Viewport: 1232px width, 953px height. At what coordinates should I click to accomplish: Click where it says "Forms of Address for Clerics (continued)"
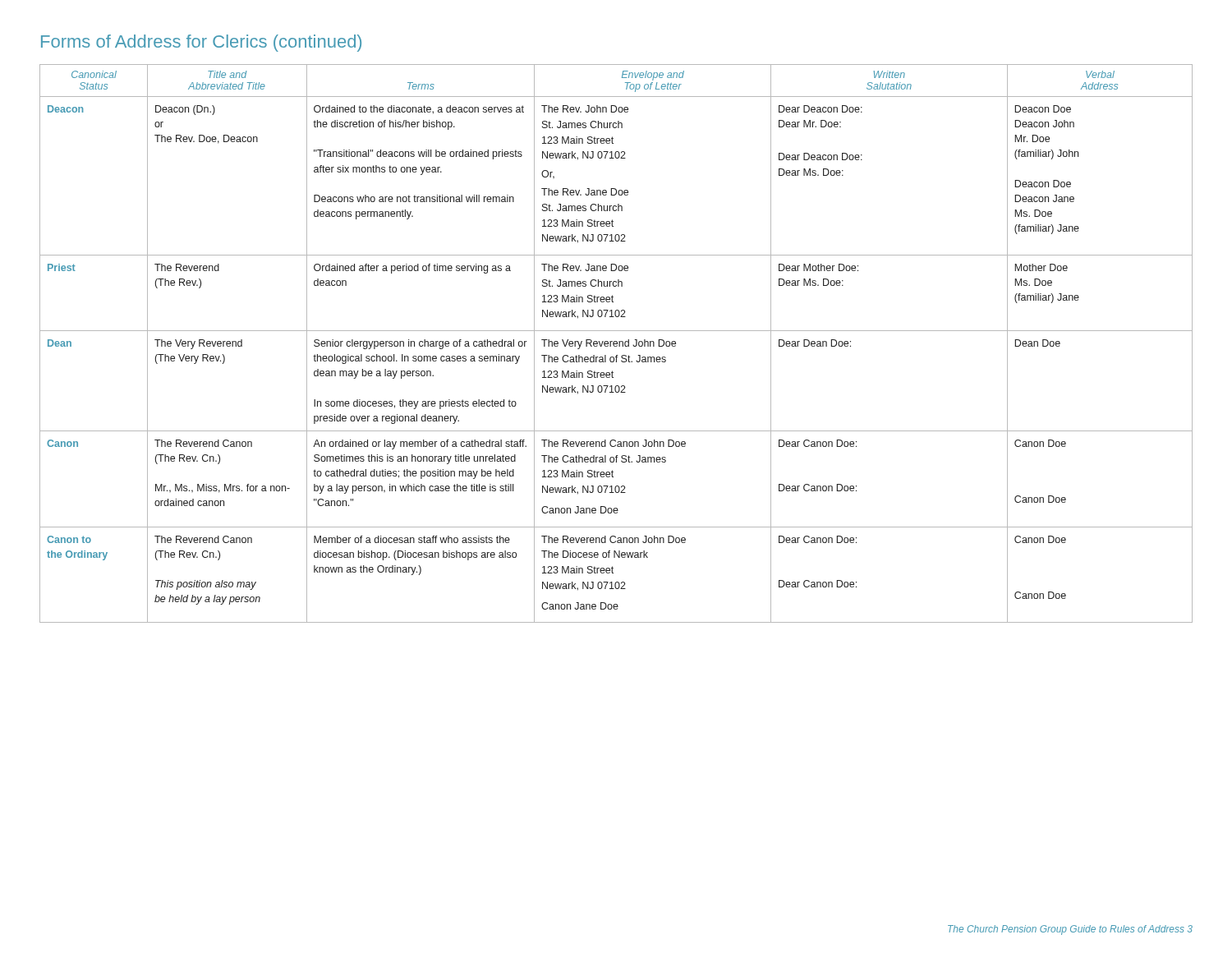point(201,42)
